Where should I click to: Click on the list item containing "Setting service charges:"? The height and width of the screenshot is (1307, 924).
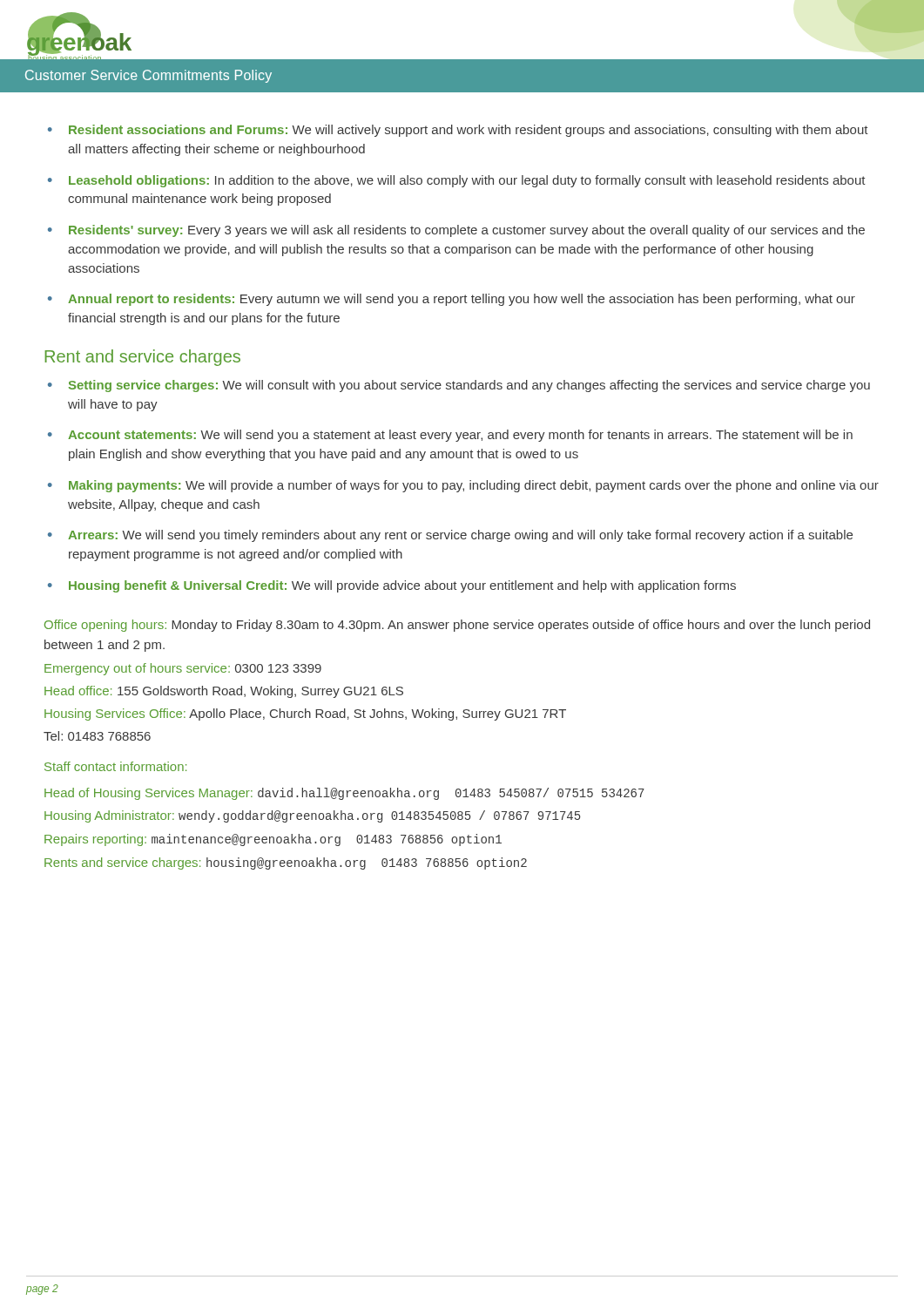tap(469, 394)
